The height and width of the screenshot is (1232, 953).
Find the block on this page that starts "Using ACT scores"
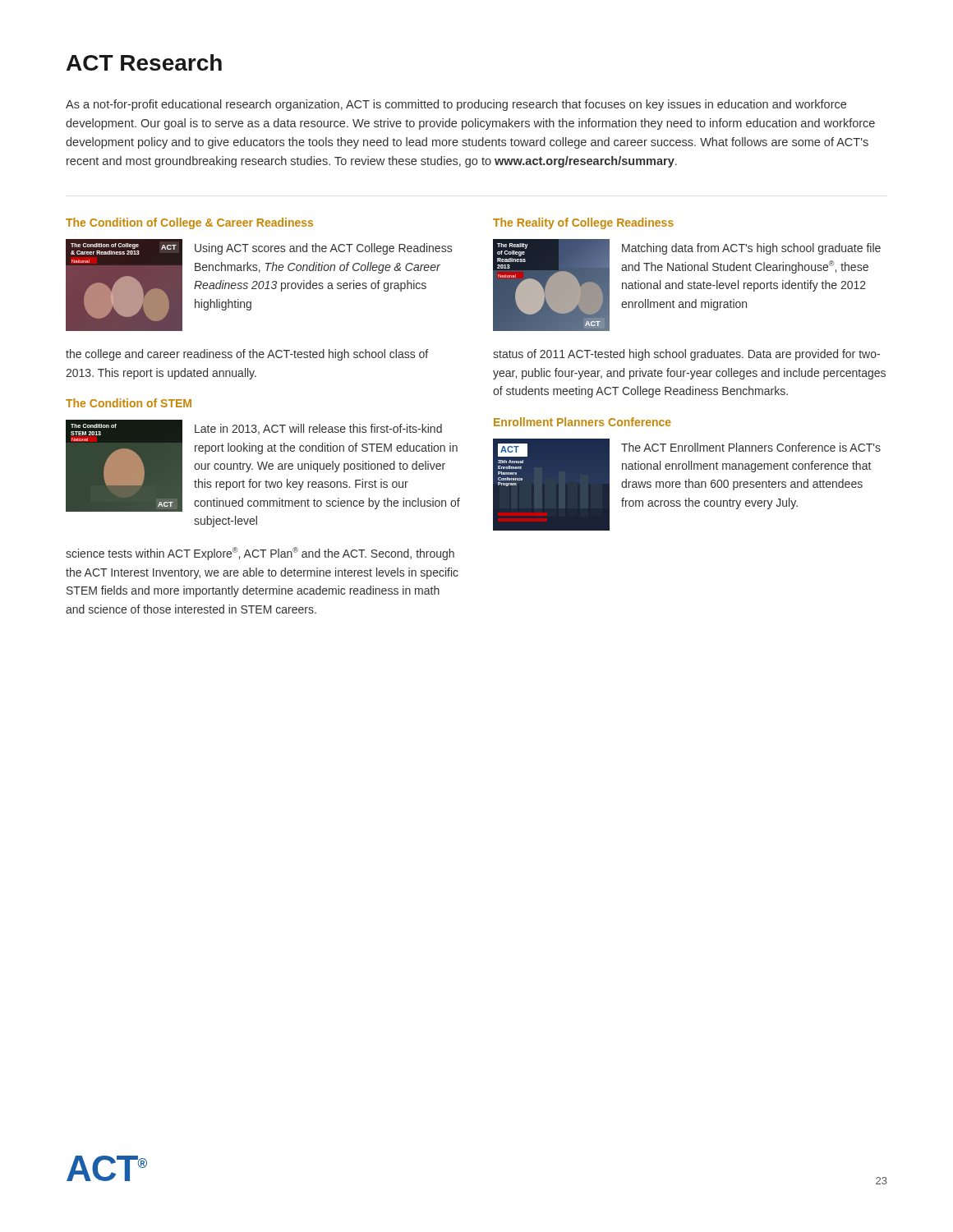(323, 276)
